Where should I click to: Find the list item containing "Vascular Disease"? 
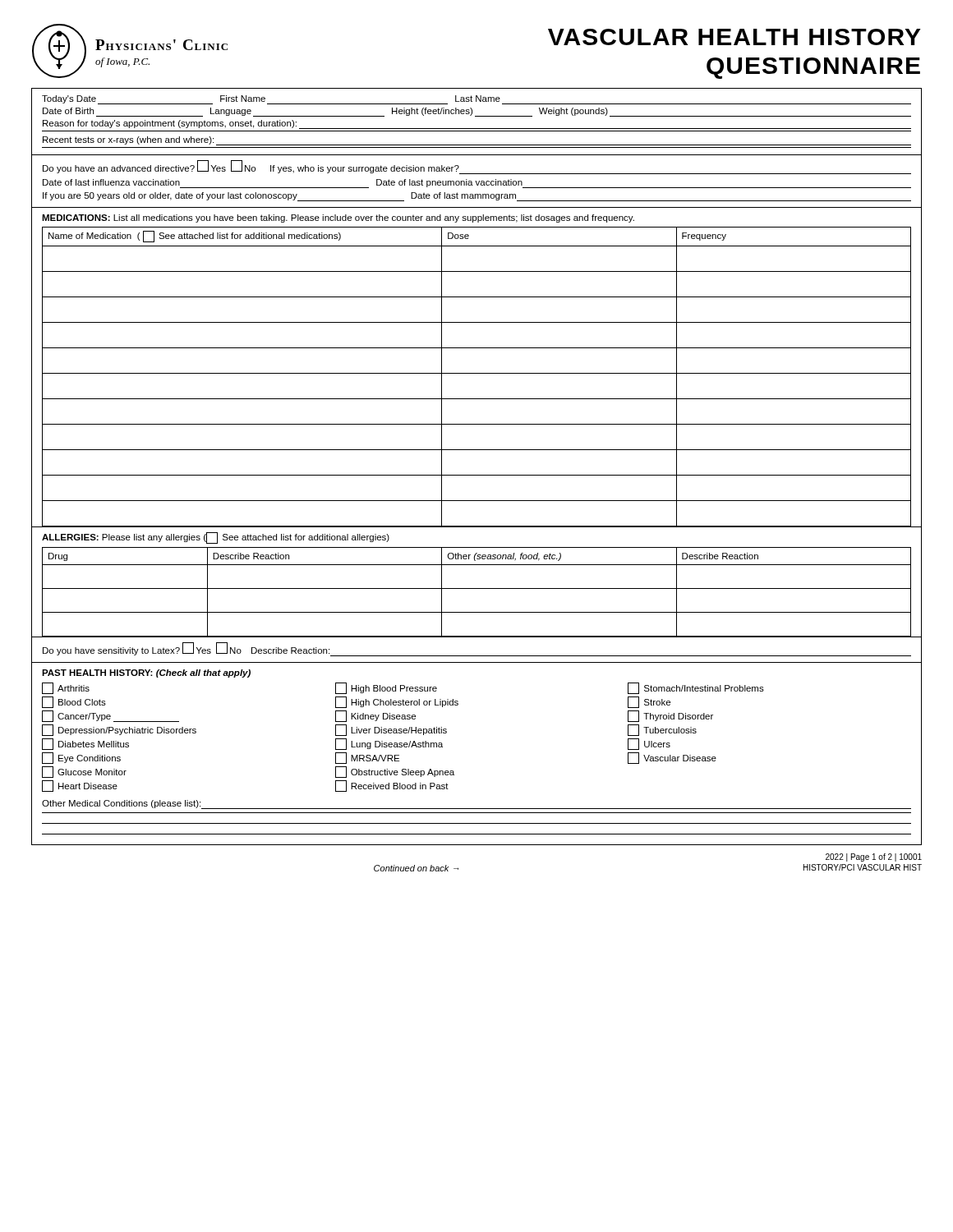click(x=672, y=758)
